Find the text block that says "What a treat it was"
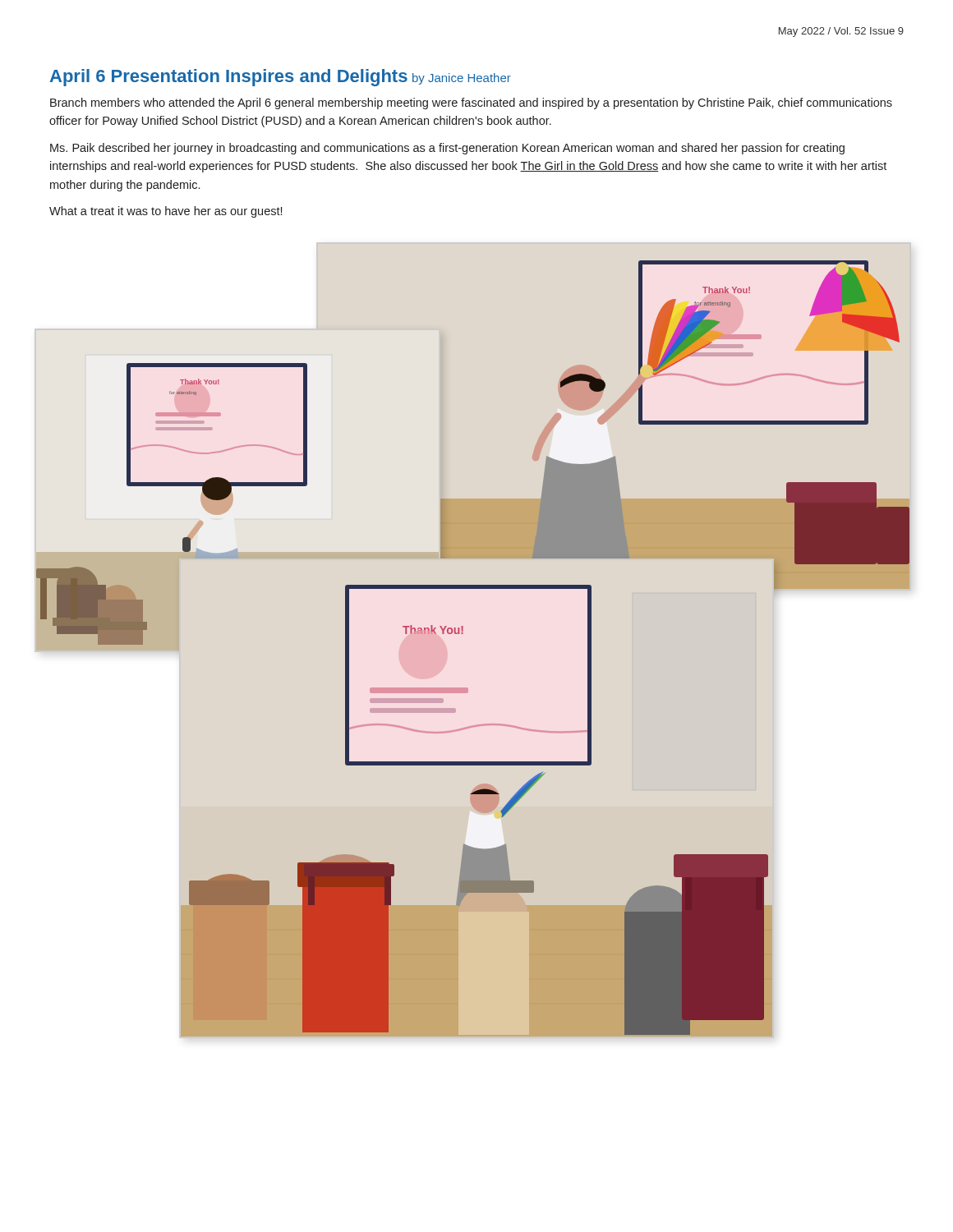The width and height of the screenshot is (953, 1232). point(166,211)
